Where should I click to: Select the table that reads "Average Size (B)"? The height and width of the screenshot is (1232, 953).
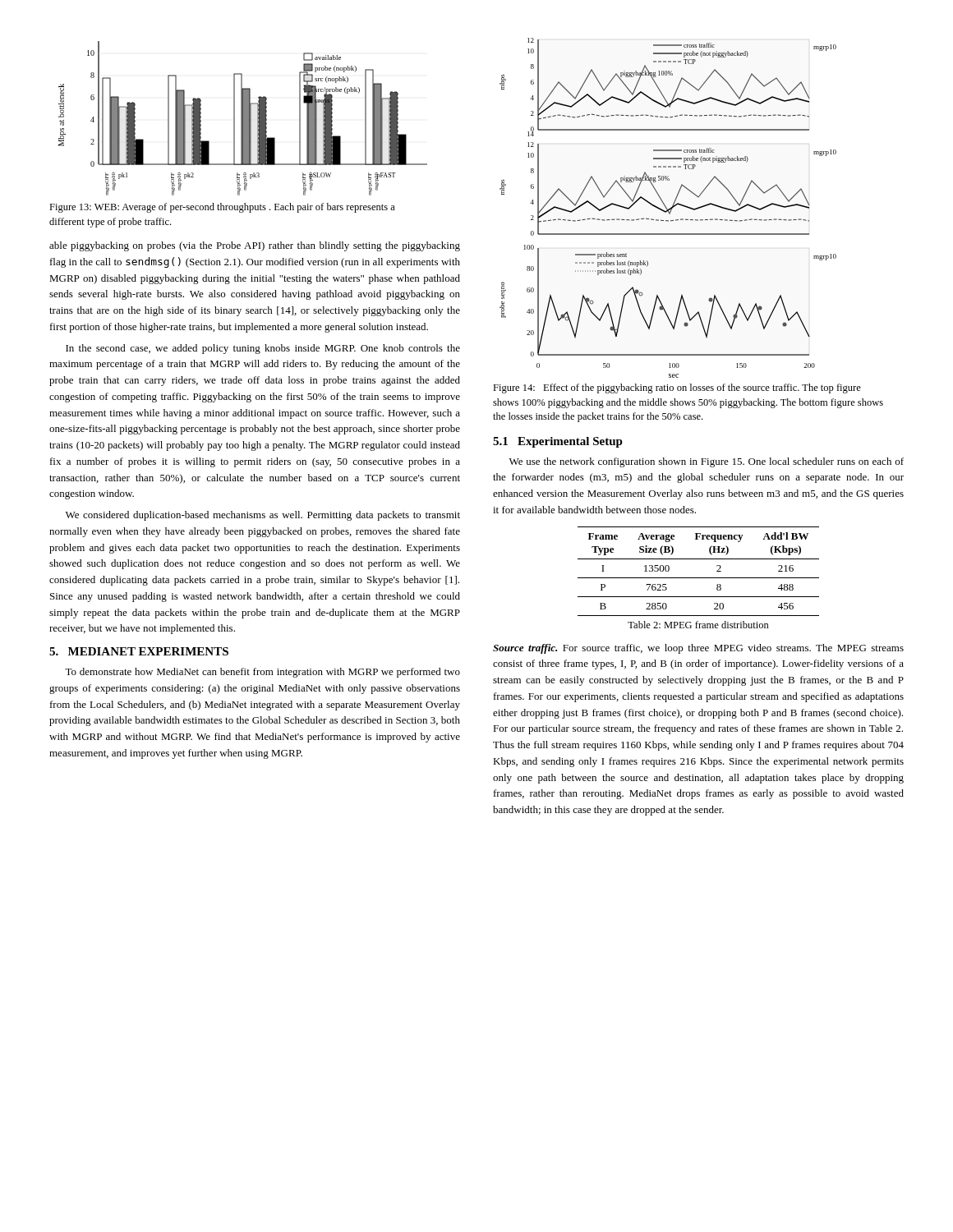pyautogui.click(x=698, y=571)
